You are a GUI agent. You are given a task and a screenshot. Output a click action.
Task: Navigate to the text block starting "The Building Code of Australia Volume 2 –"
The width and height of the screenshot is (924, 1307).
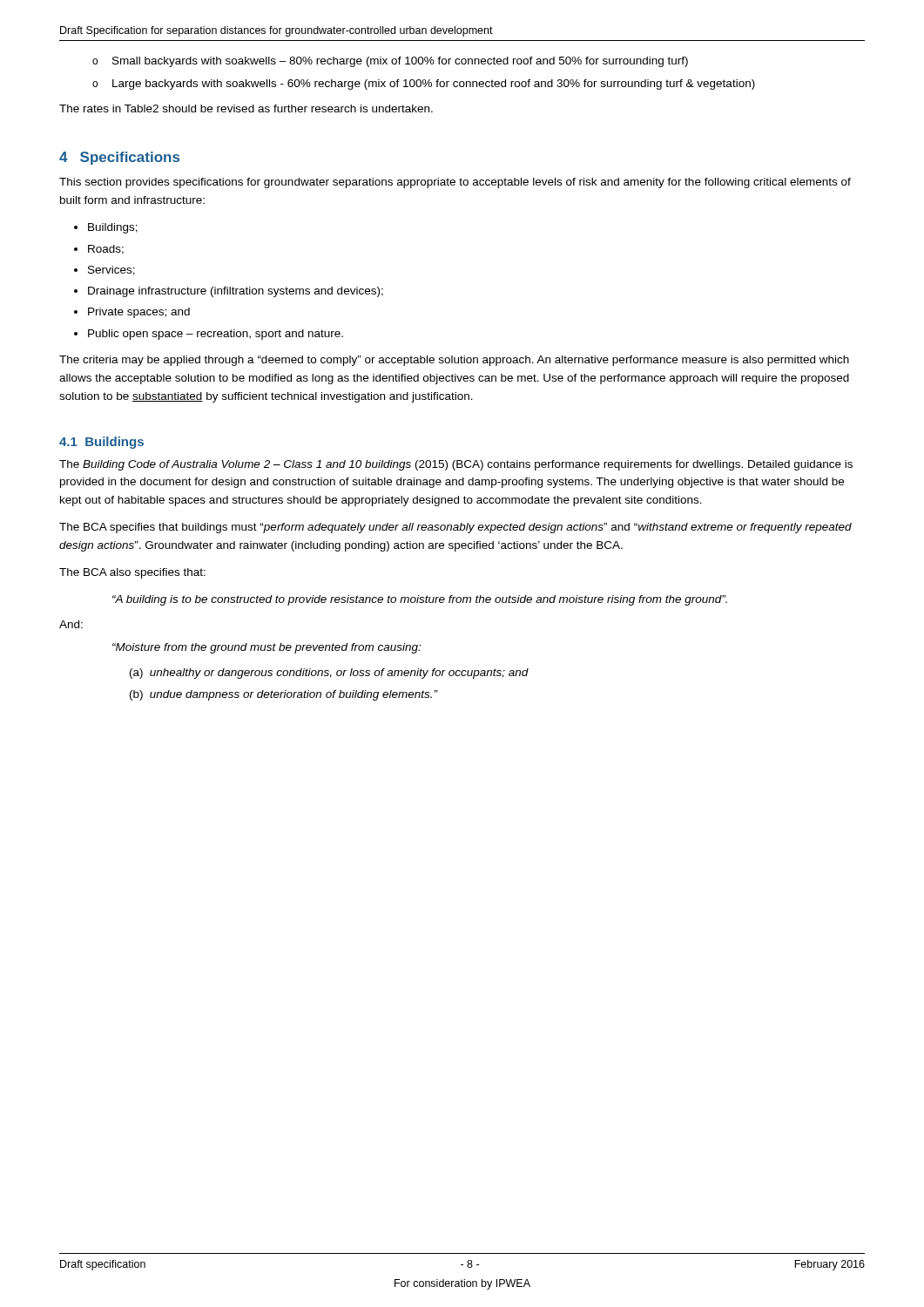[456, 482]
